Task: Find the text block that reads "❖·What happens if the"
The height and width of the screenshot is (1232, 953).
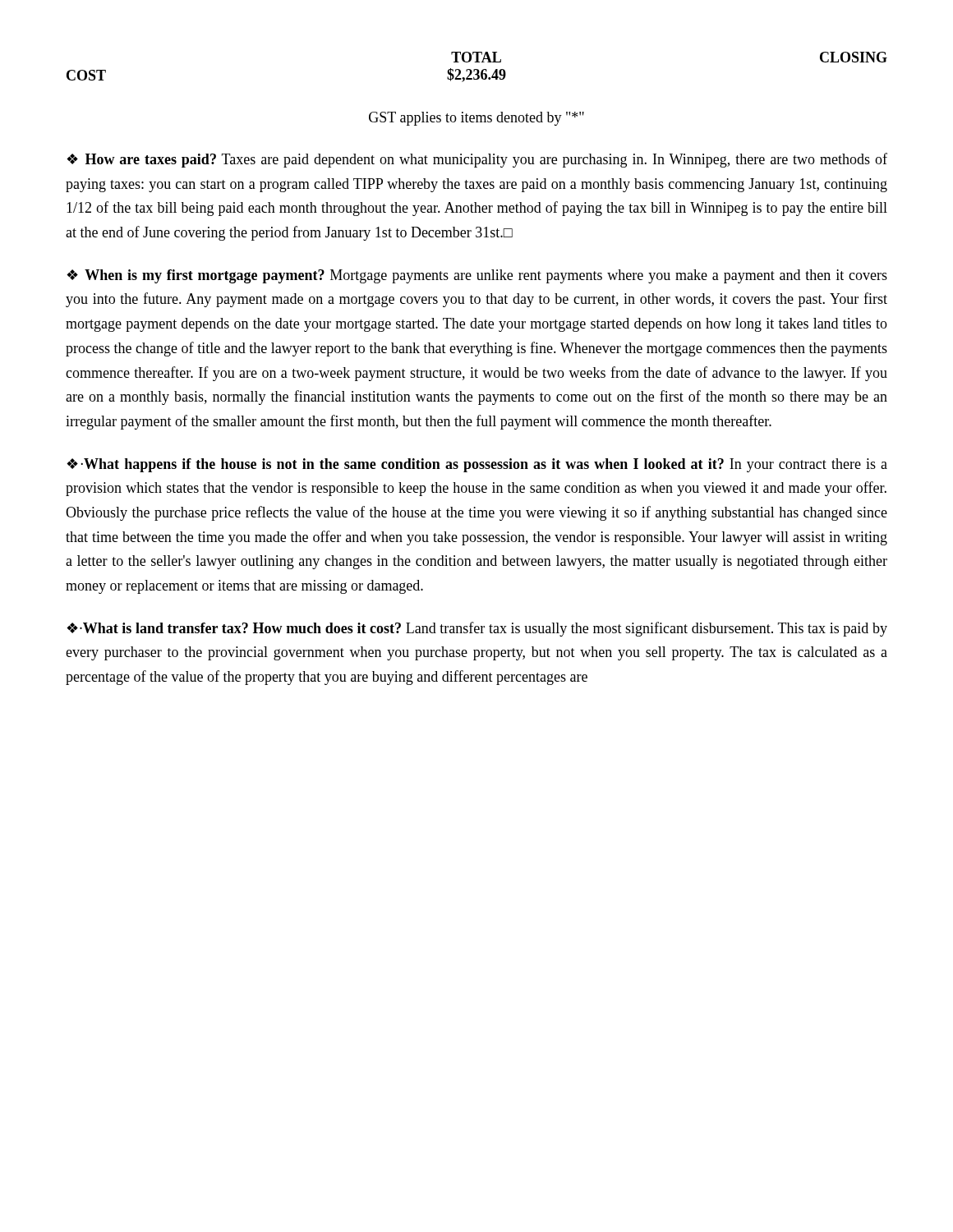Action: 476,525
